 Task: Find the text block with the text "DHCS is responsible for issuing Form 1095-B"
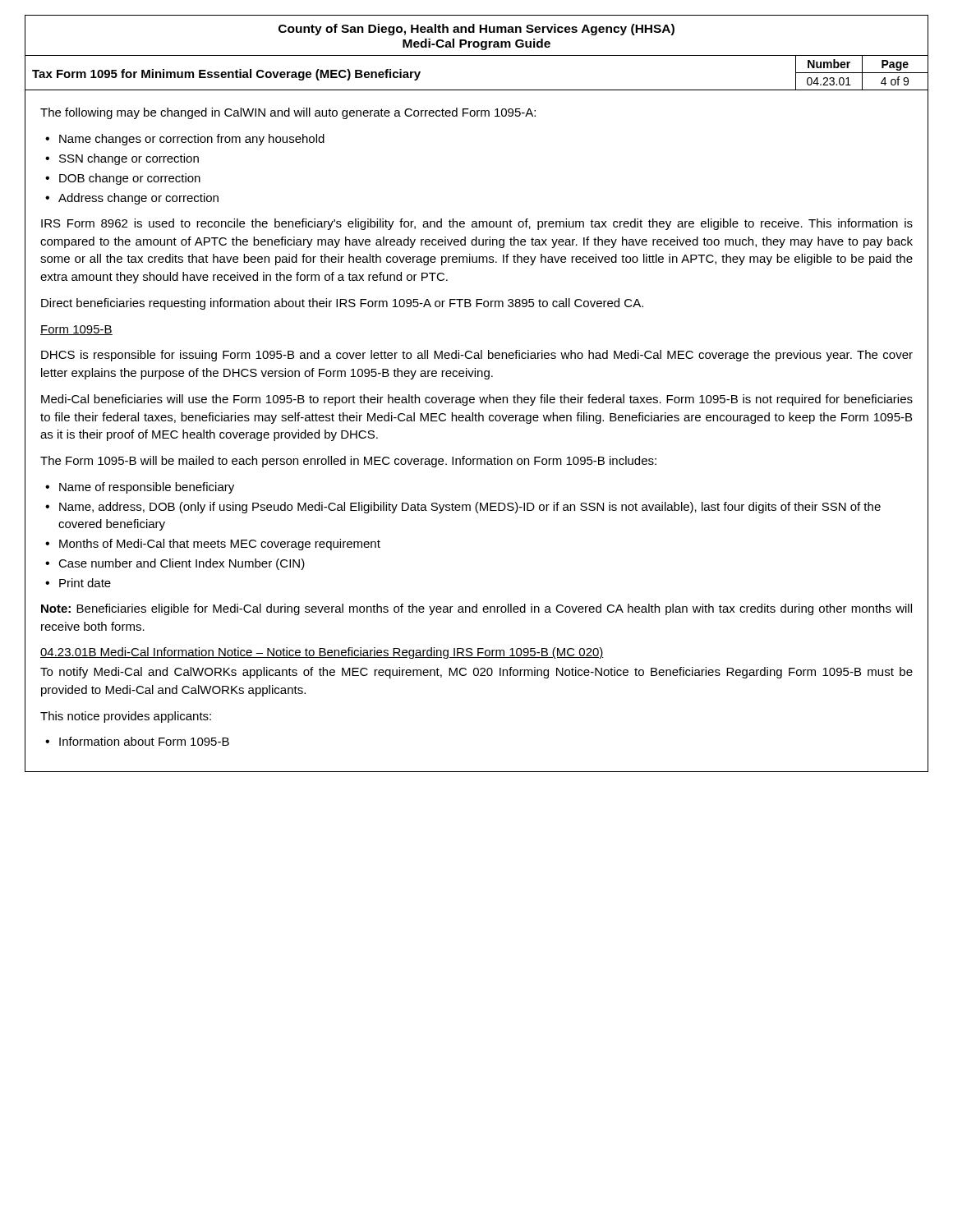476,364
